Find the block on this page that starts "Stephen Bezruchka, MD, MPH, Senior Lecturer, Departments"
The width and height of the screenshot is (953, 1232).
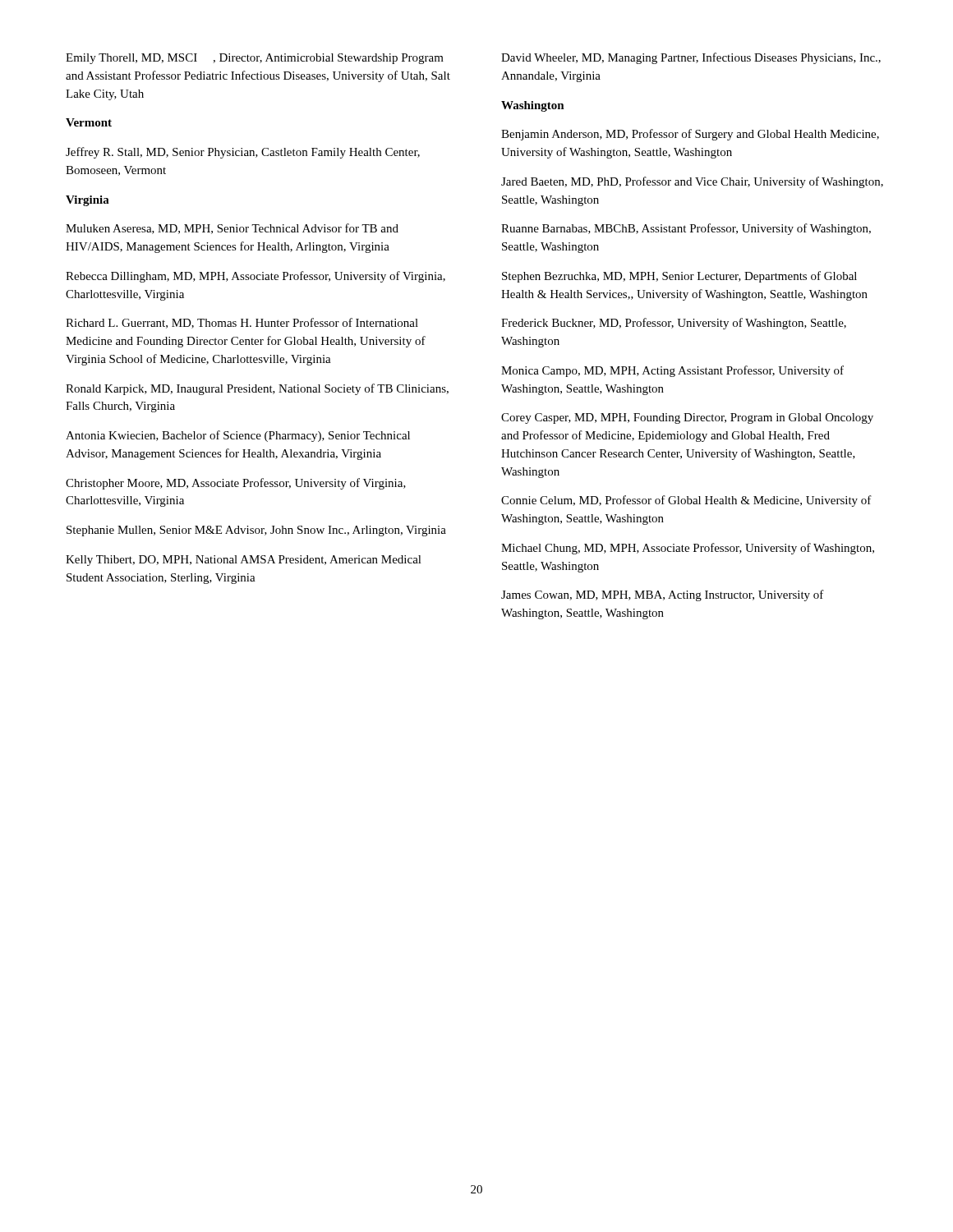point(684,285)
